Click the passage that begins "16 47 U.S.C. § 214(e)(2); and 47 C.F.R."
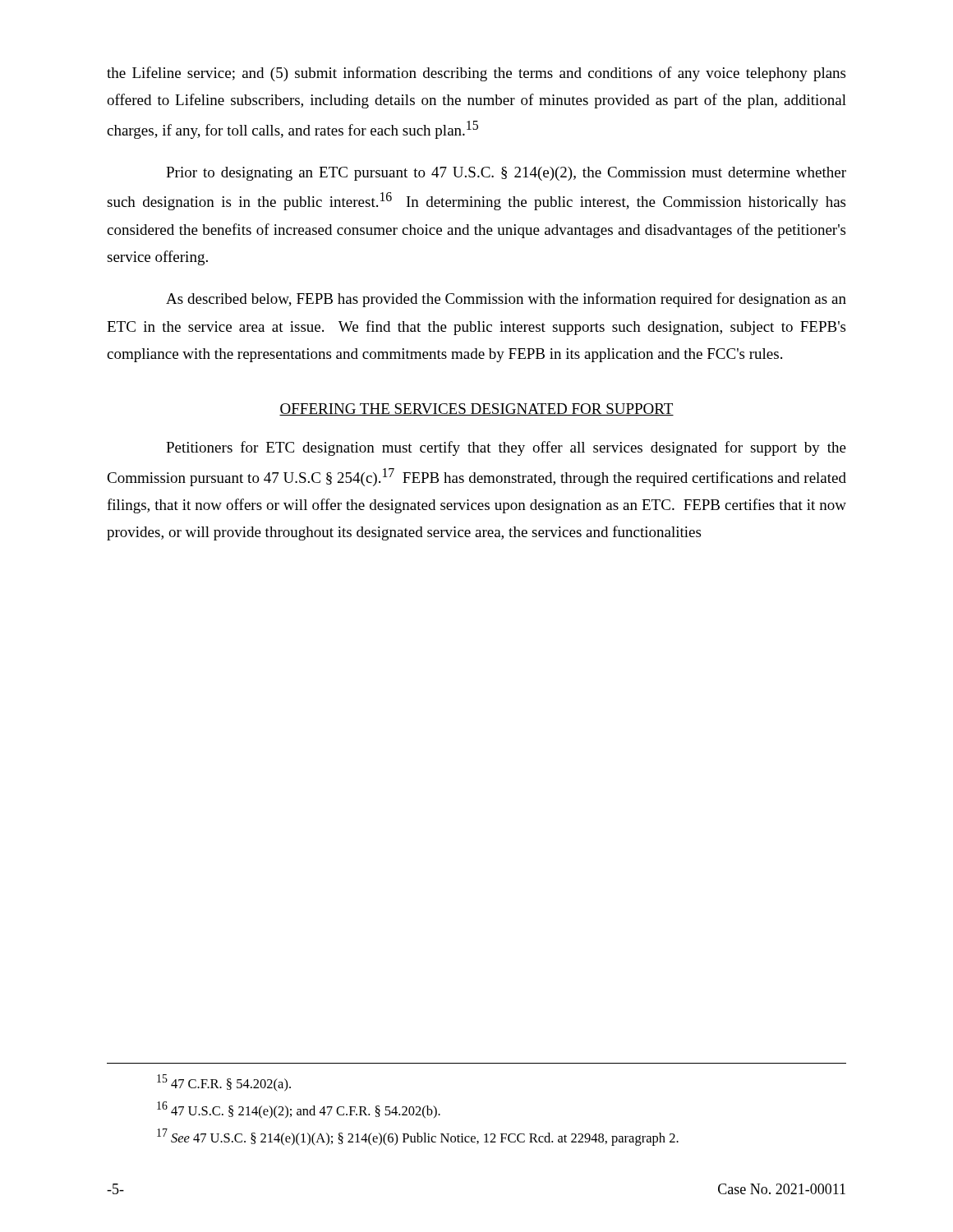This screenshot has height=1232, width=953. [x=298, y=1109]
